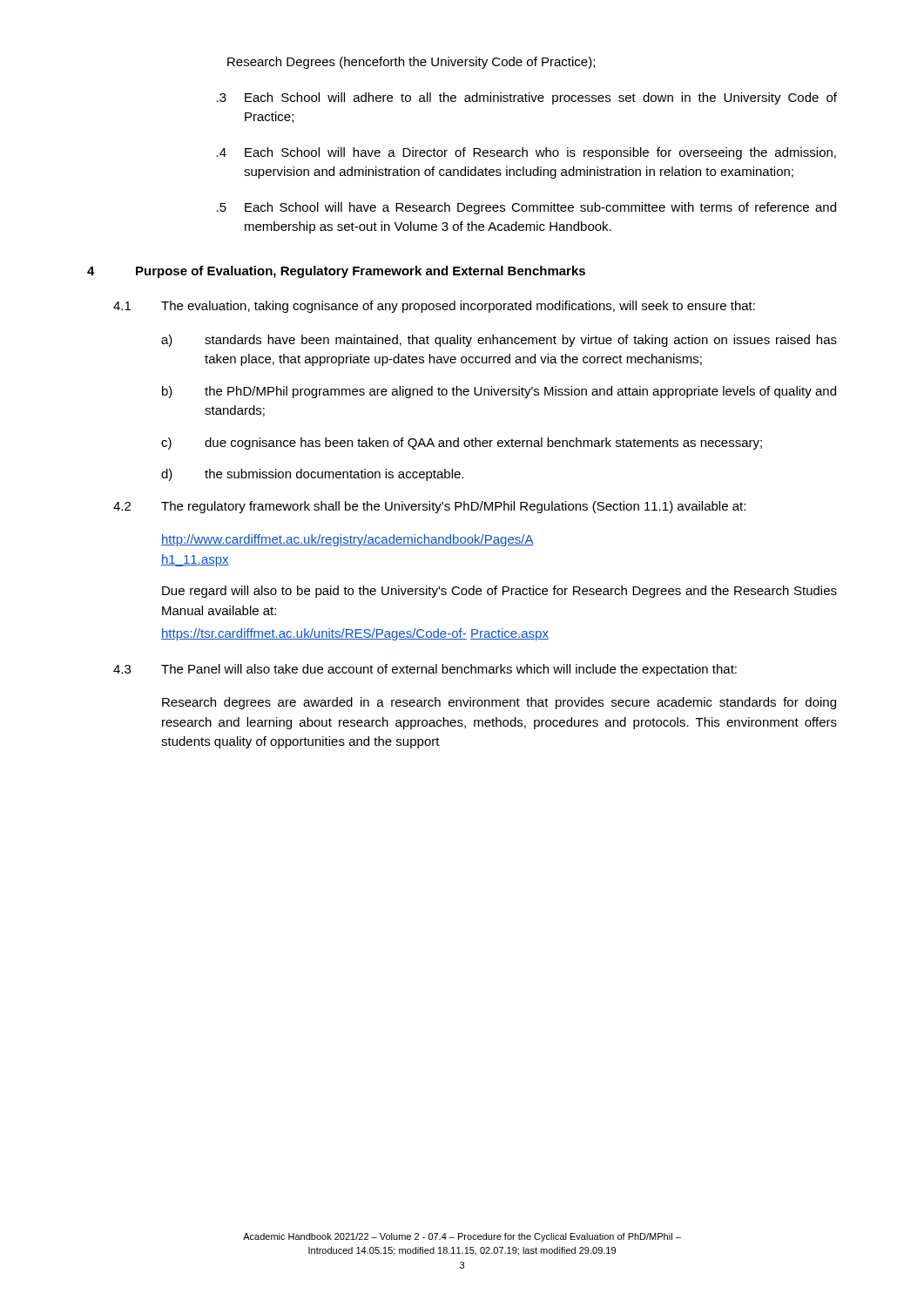924x1307 pixels.
Task: Select the list item containing "b) the PhD/MPhil programmes are aligned to the"
Action: [499, 401]
